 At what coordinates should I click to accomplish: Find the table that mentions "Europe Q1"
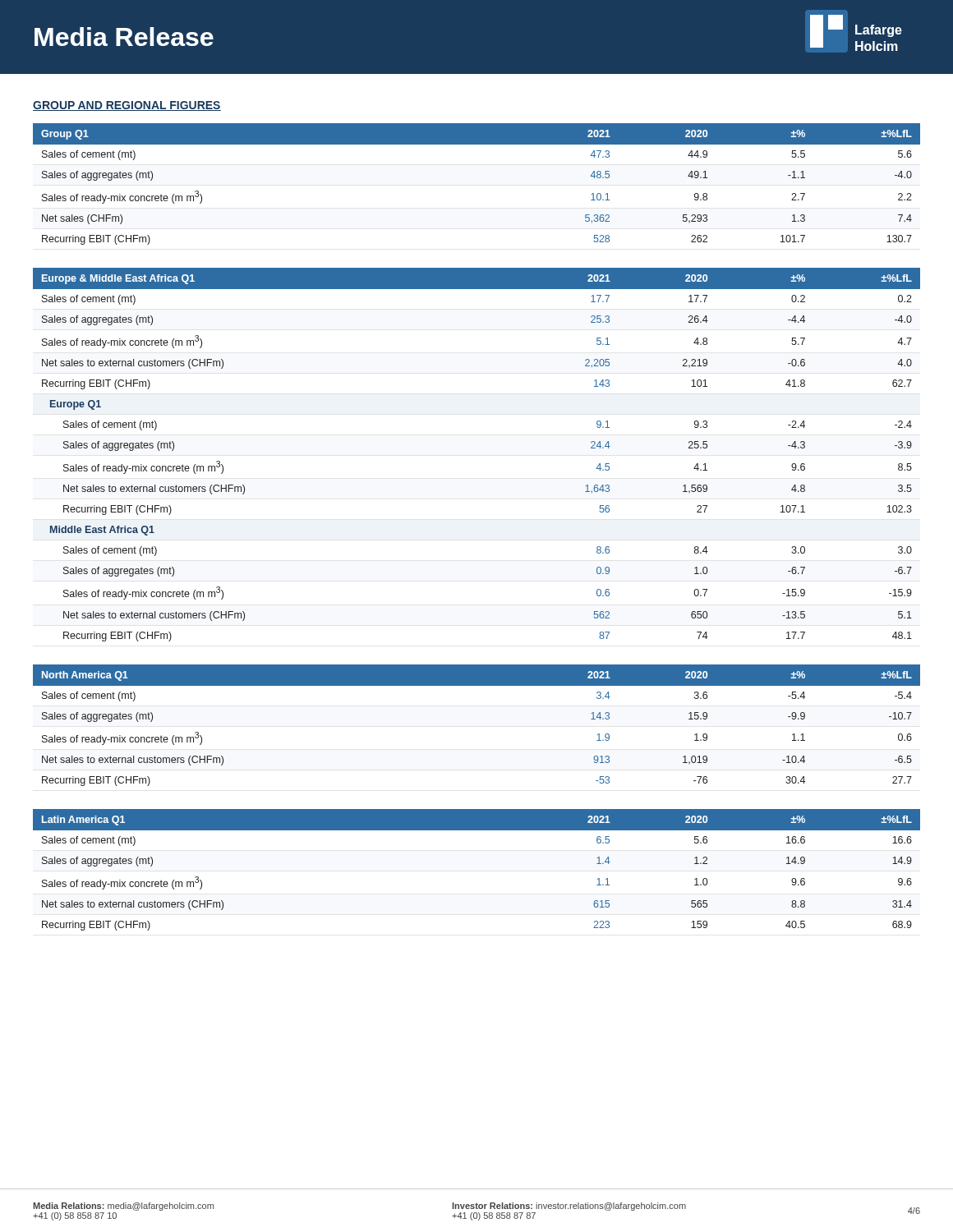pyautogui.click(x=476, y=457)
